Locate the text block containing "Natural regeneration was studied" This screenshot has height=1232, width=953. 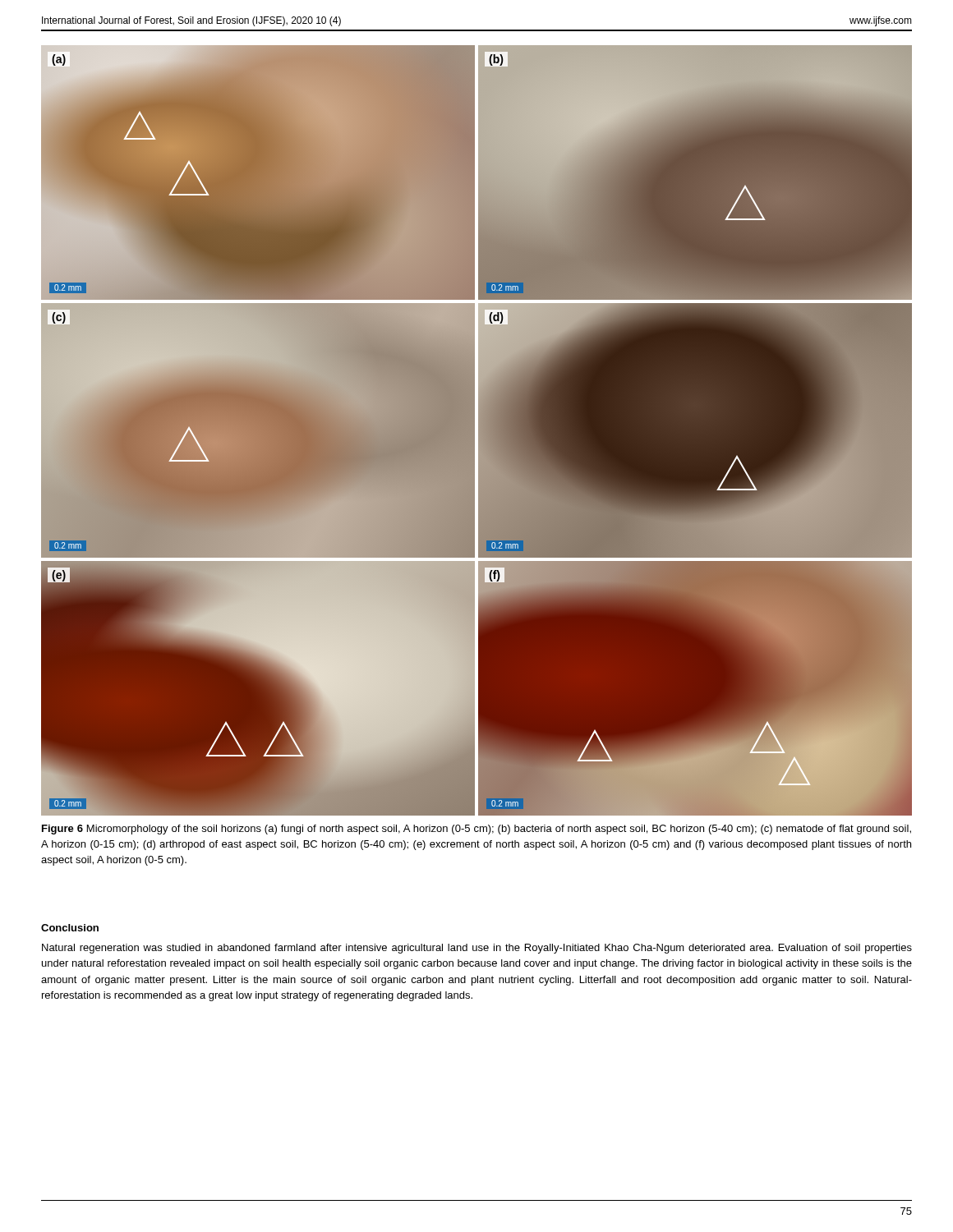pyautogui.click(x=476, y=971)
